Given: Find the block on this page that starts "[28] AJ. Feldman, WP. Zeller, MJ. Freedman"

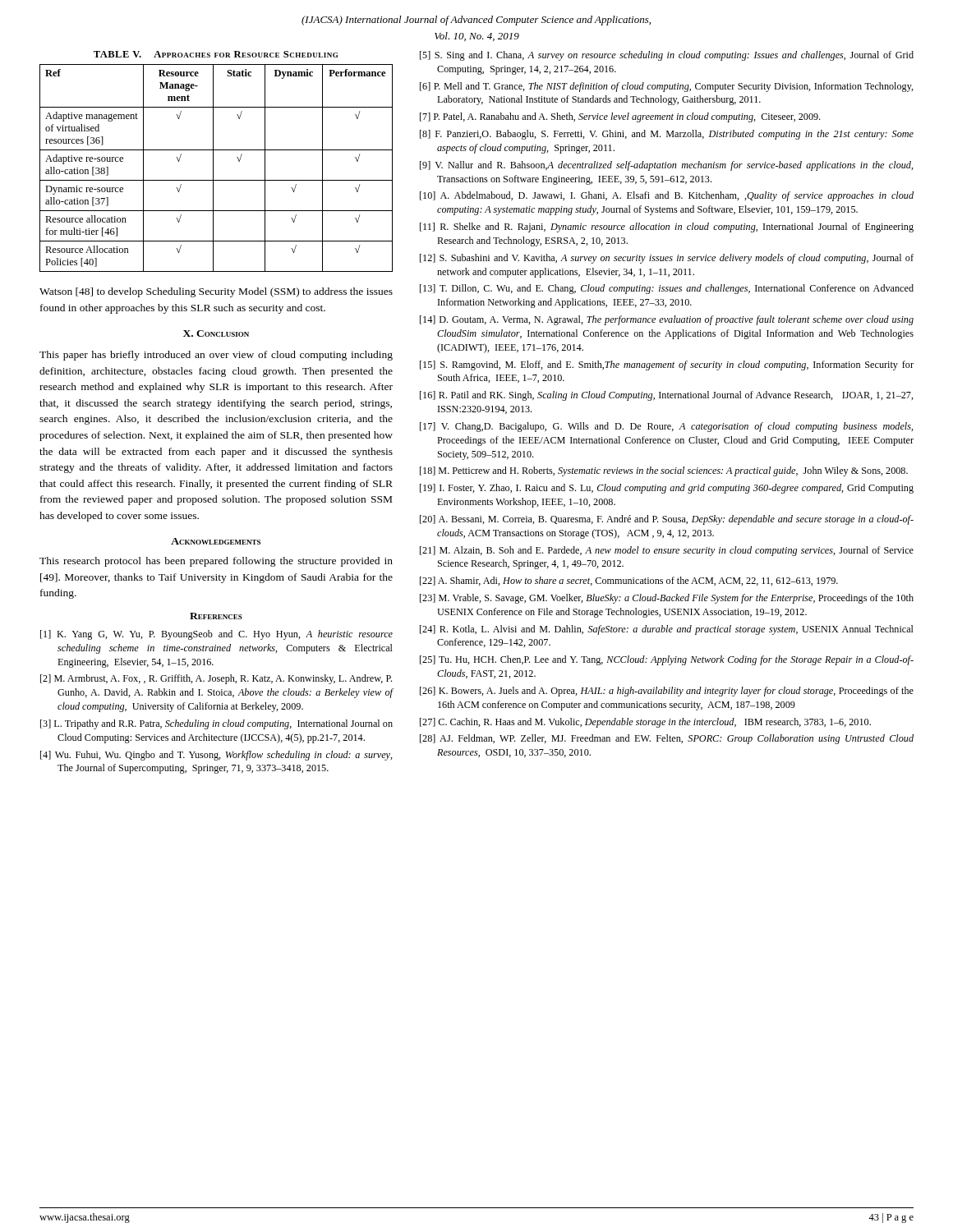Looking at the screenshot, I should pos(666,746).
